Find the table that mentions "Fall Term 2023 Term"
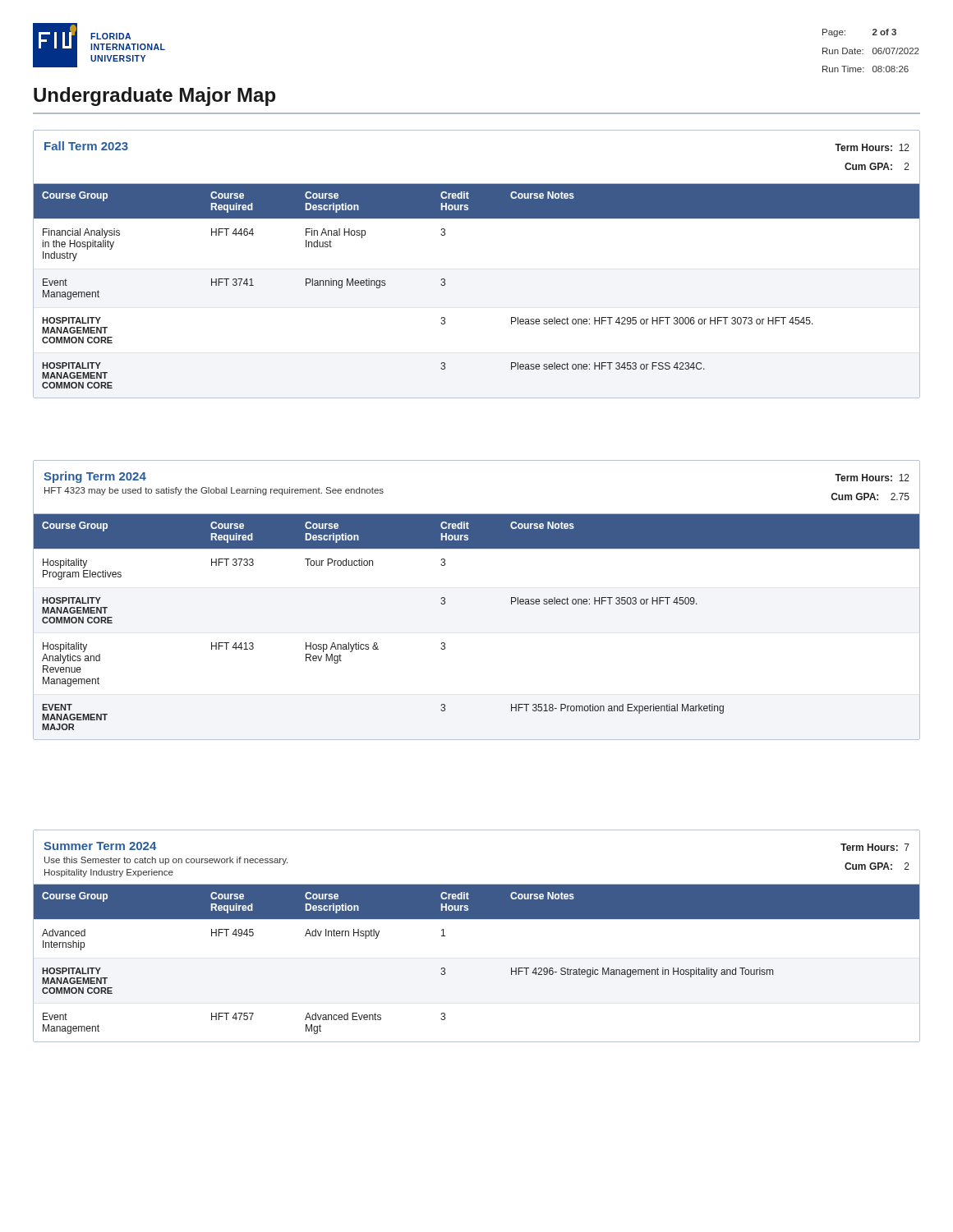This screenshot has height=1232, width=953. pyautogui.click(x=476, y=264)
